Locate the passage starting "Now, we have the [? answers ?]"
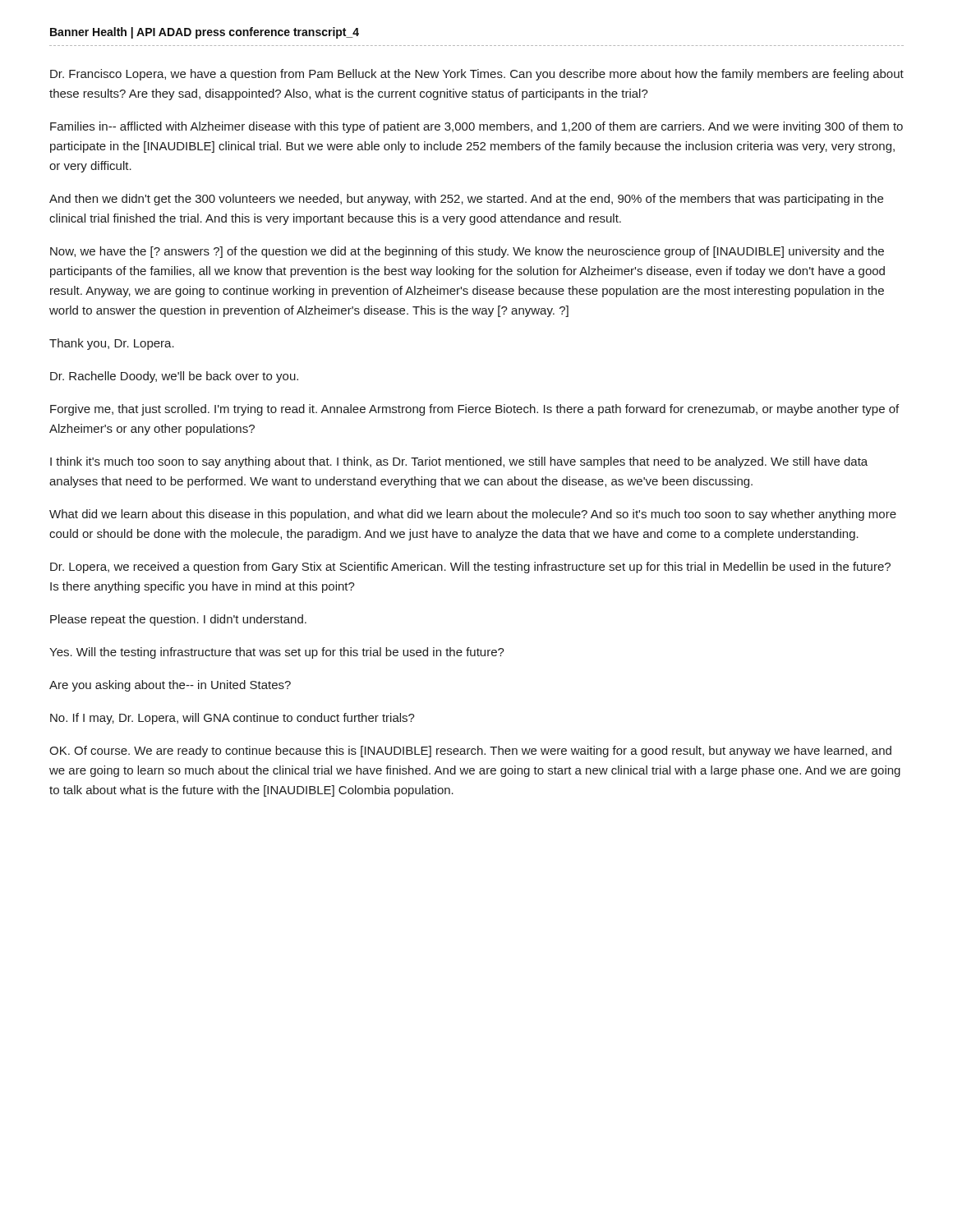The height and width of the screenshot is (1232, 953). tap(467, 280)
